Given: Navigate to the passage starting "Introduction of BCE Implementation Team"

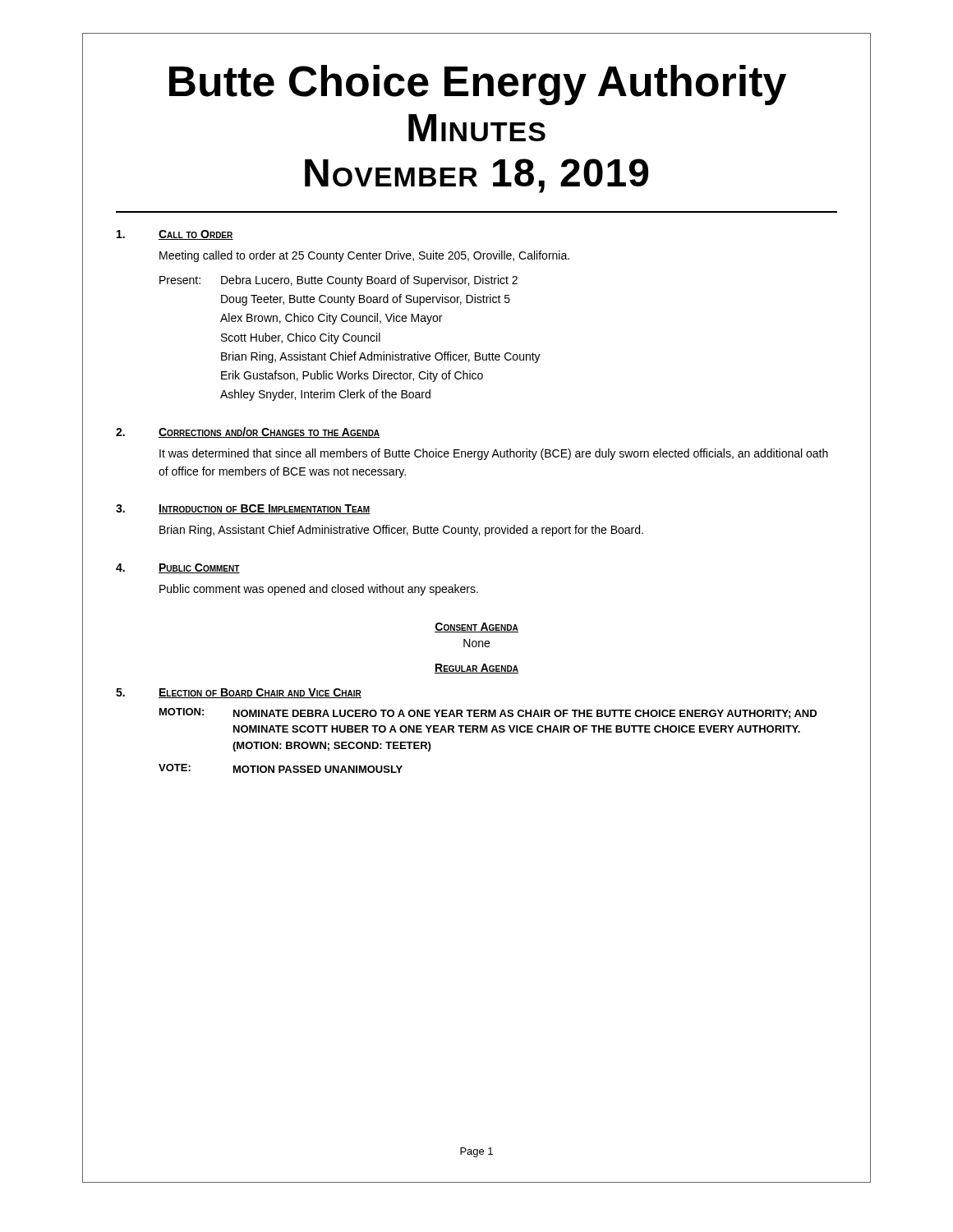Looking at the screenshot, I should click(264, 509).
